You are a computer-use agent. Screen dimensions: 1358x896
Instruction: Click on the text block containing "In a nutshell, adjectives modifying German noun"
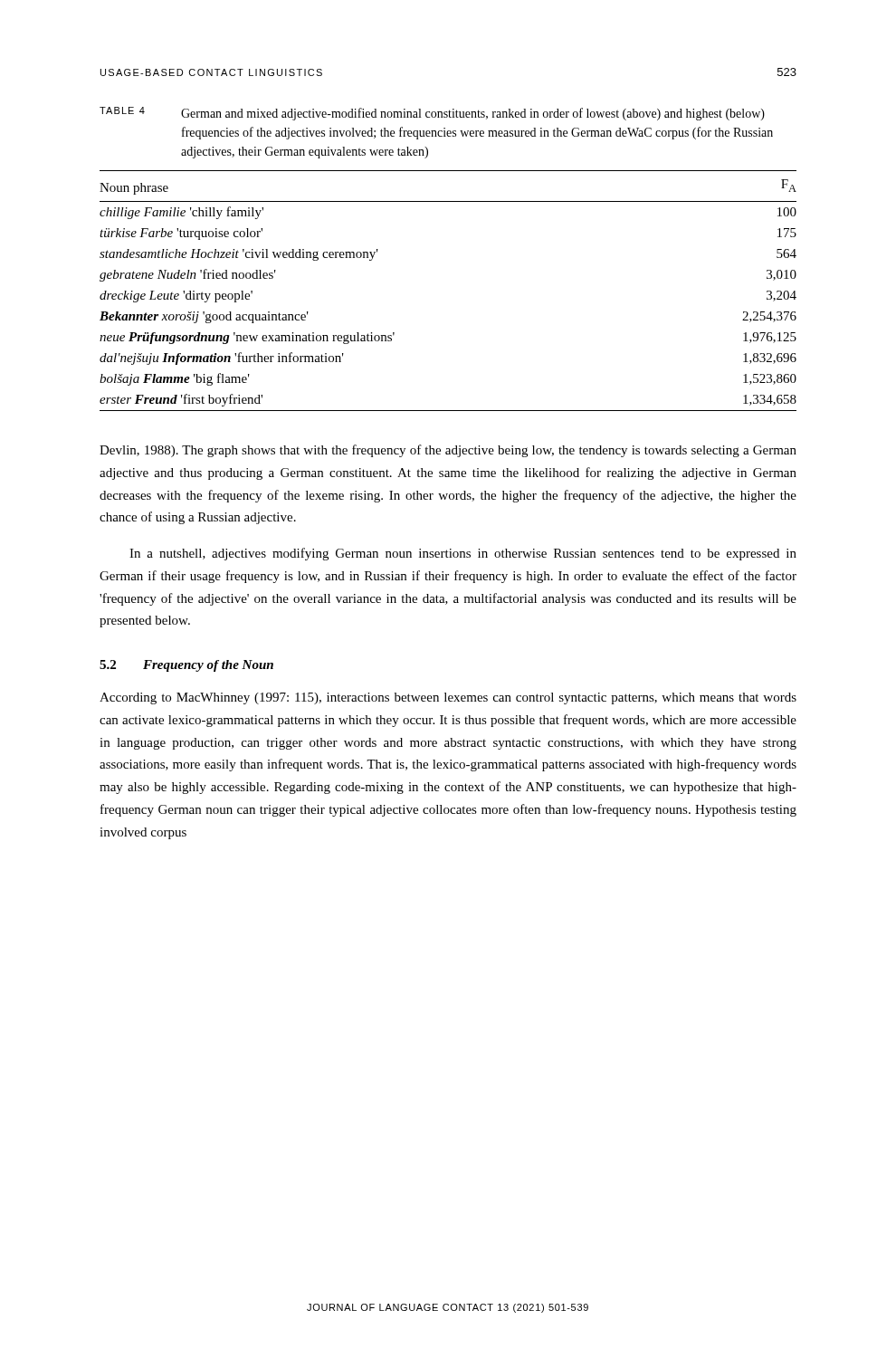click(x=448, y=587)
